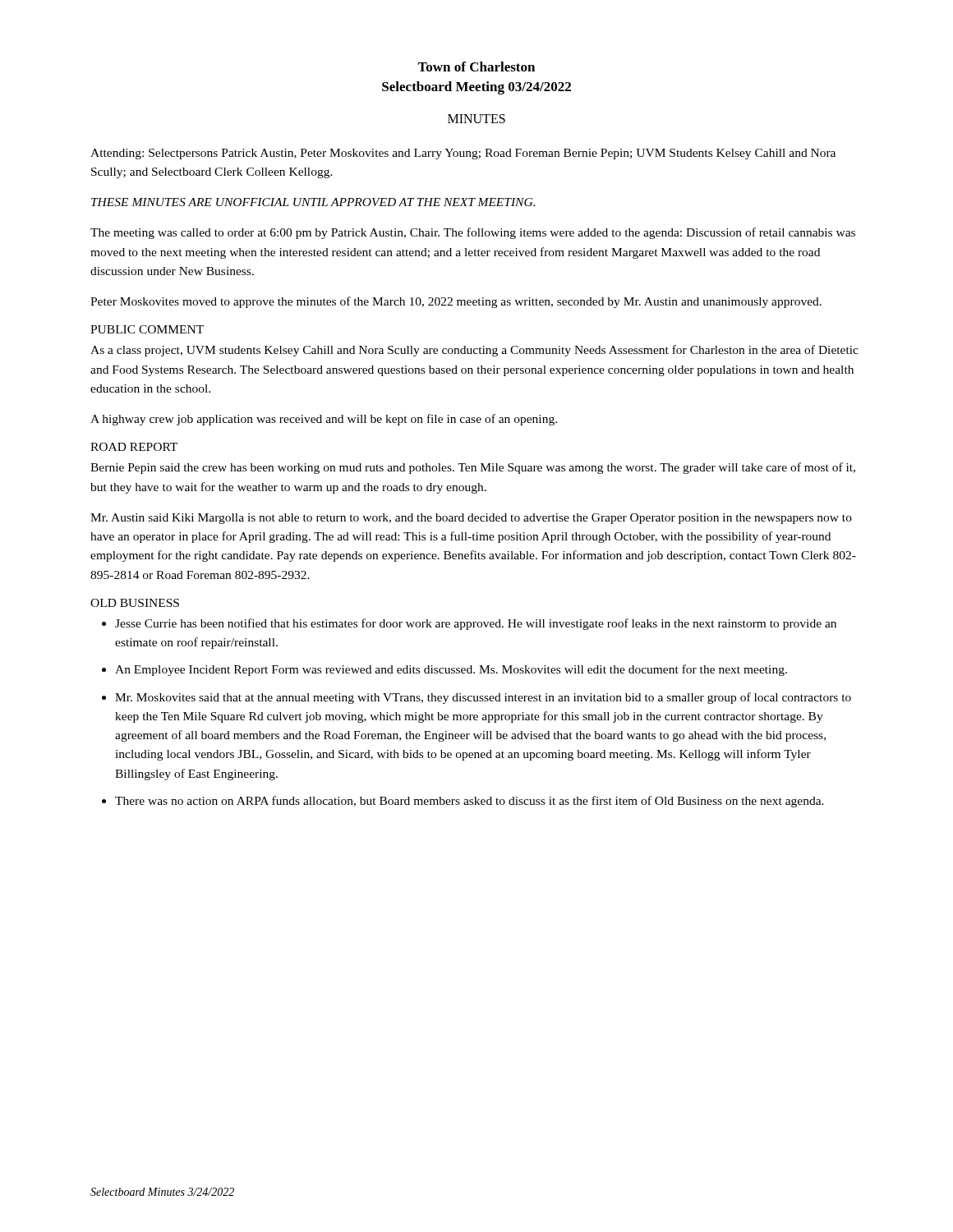
Task: Locate the region starting "Bernie Pepin said"
Action: (473, 477)
